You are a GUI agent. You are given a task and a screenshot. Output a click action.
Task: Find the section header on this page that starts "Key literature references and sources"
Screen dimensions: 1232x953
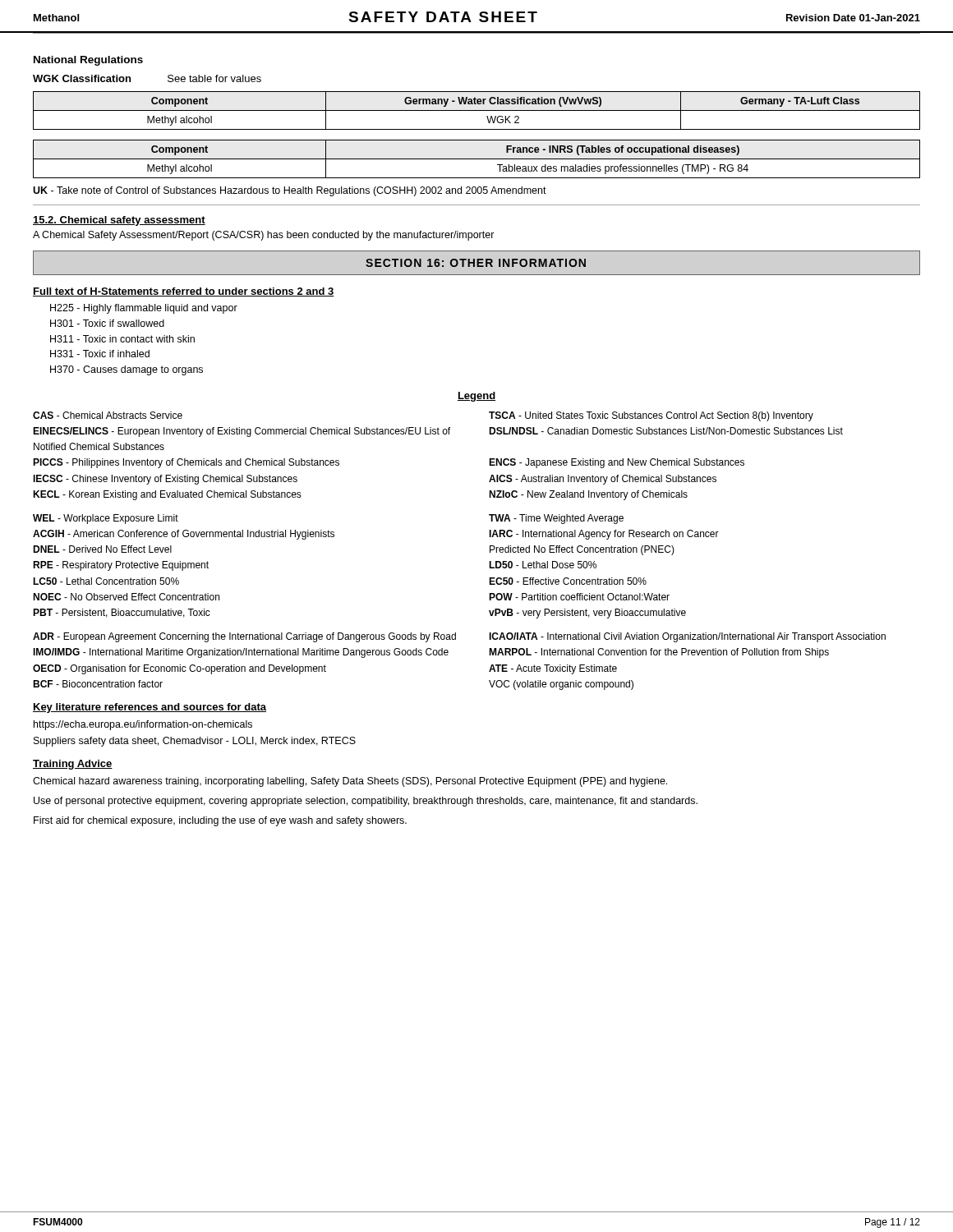click(x=150, y=707)
